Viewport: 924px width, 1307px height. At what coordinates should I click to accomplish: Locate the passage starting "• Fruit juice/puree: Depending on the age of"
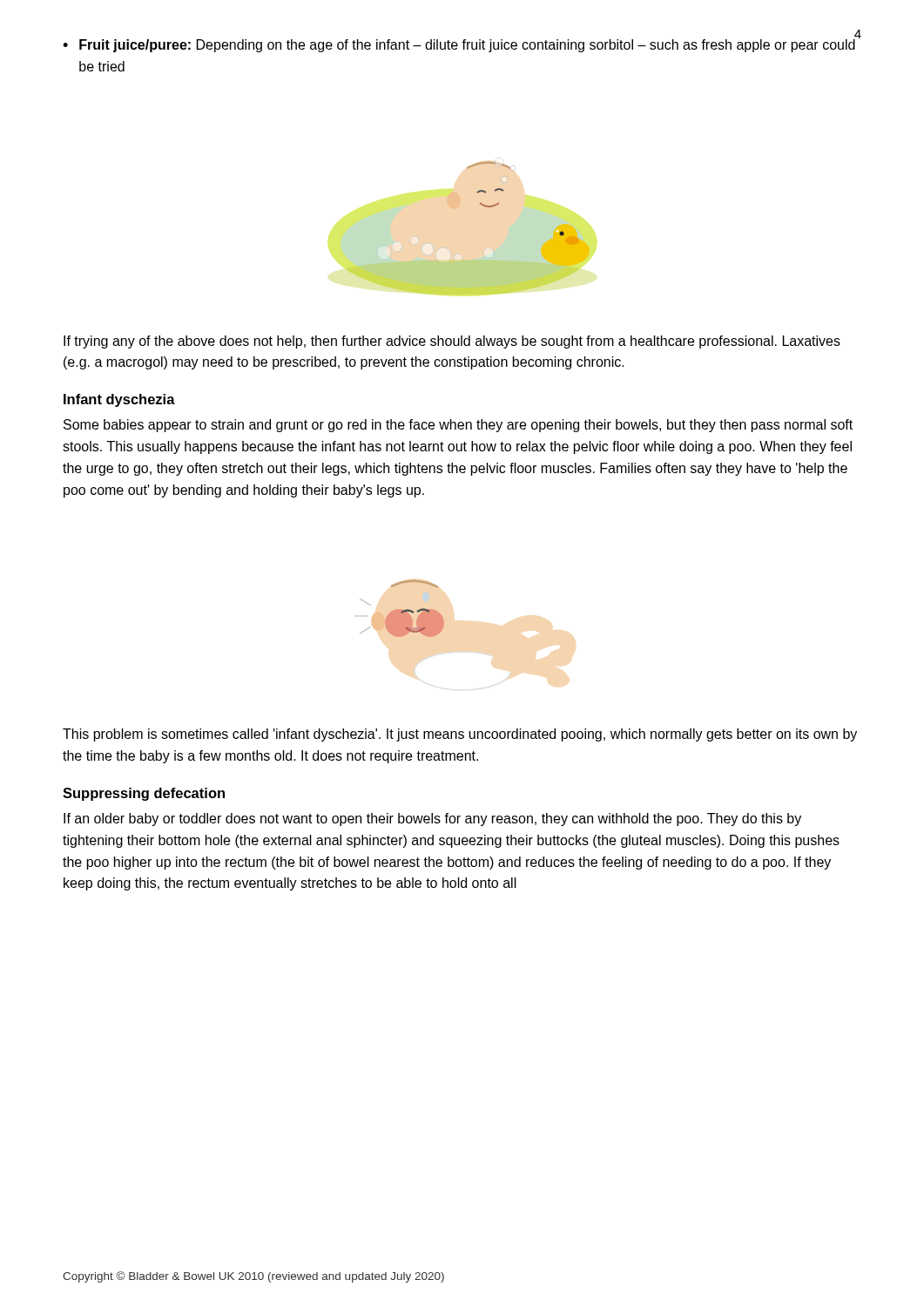click(462, 56)
